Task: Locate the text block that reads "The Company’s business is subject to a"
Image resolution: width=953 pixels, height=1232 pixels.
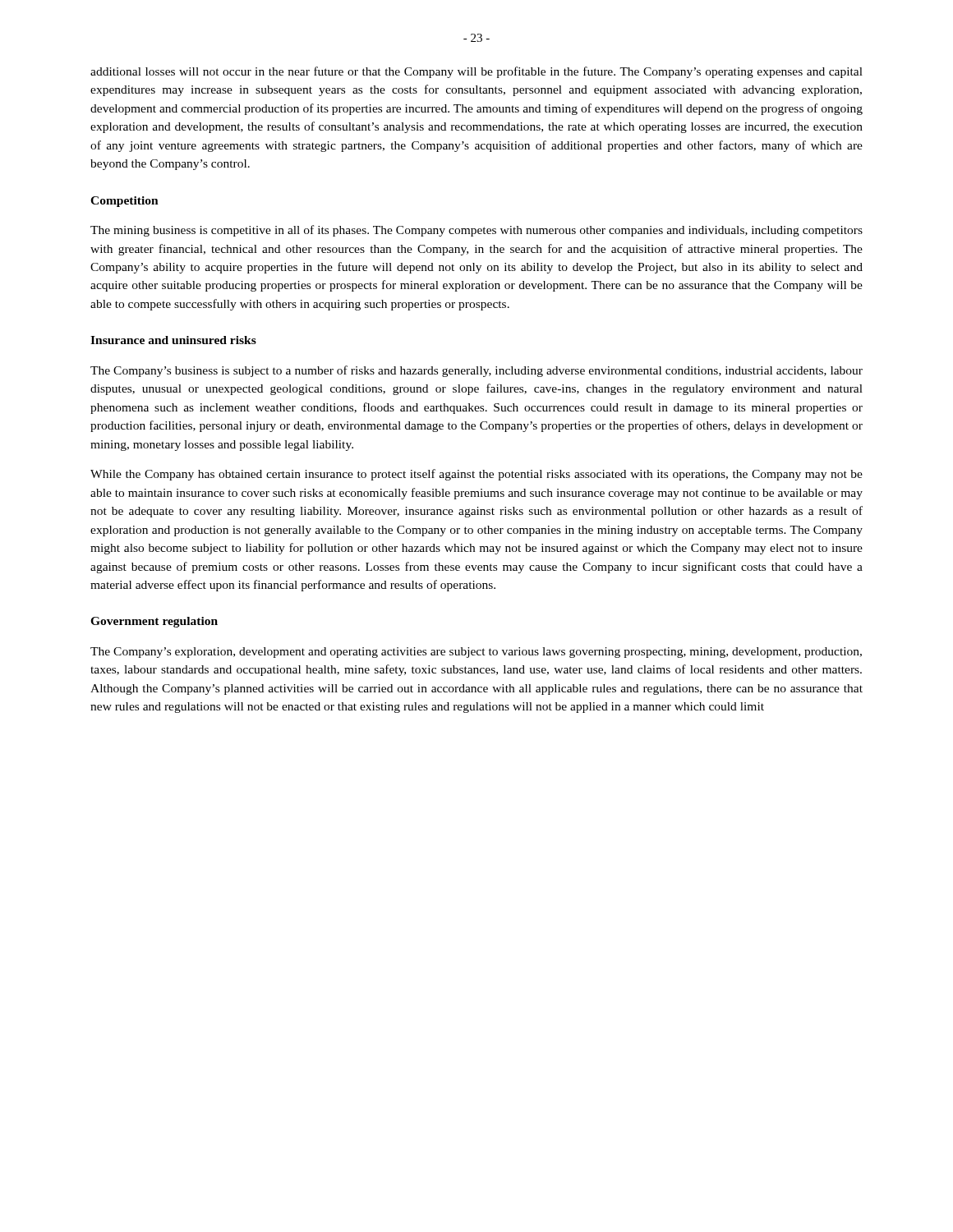Action: (476, 407)
